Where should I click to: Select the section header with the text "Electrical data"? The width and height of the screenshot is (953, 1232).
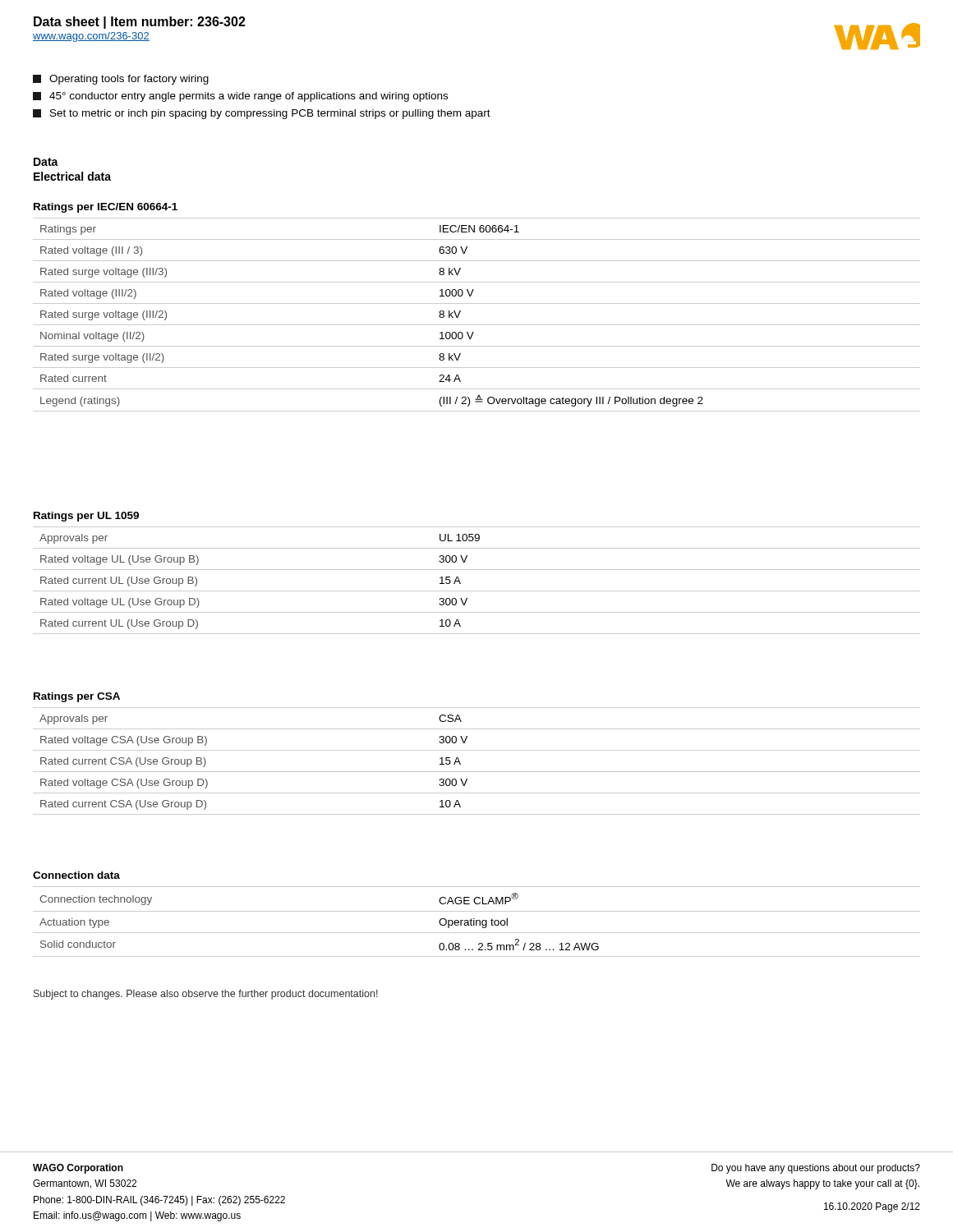click(x=72, y=177)
